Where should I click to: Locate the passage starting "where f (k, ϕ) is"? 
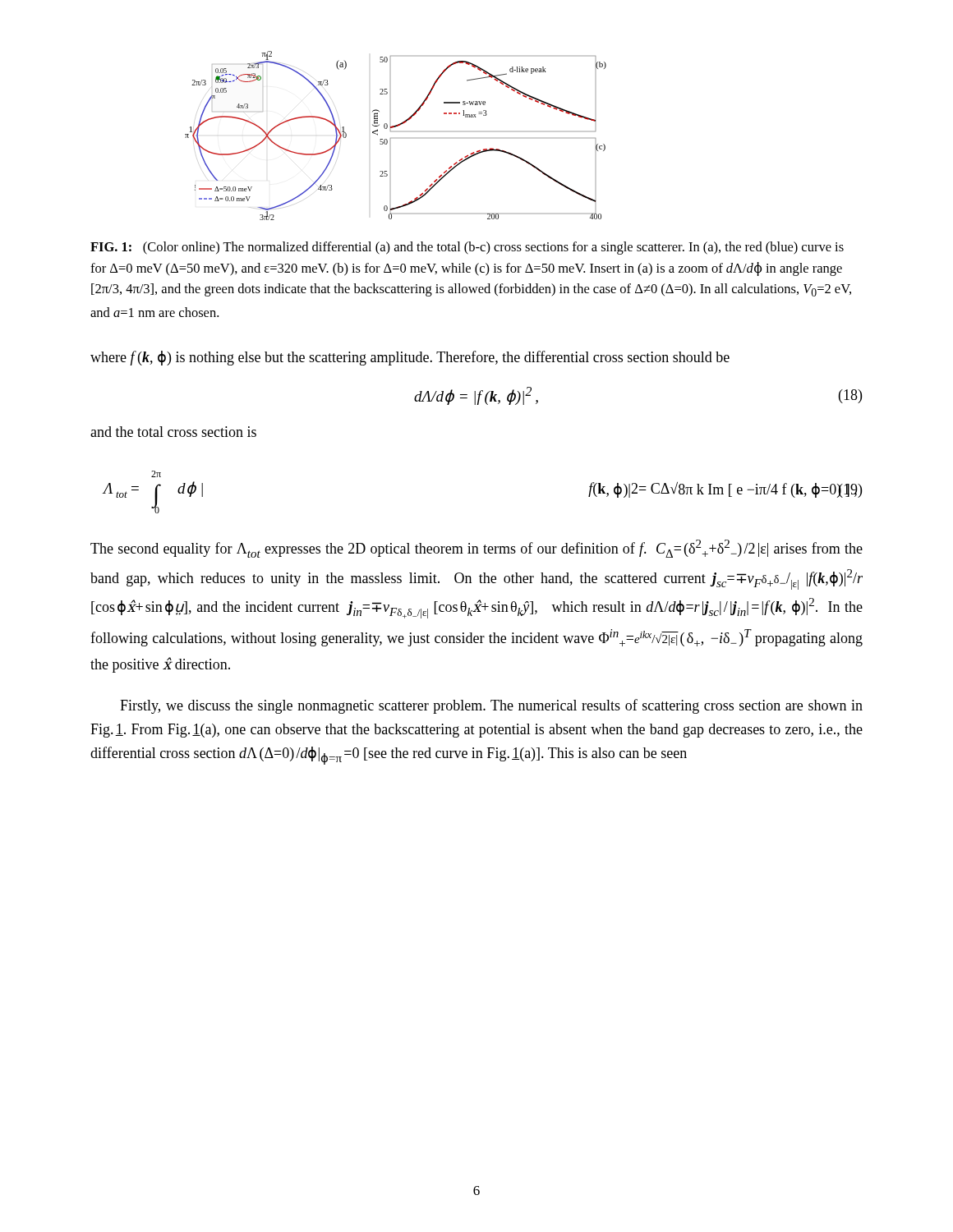point(410,358)
